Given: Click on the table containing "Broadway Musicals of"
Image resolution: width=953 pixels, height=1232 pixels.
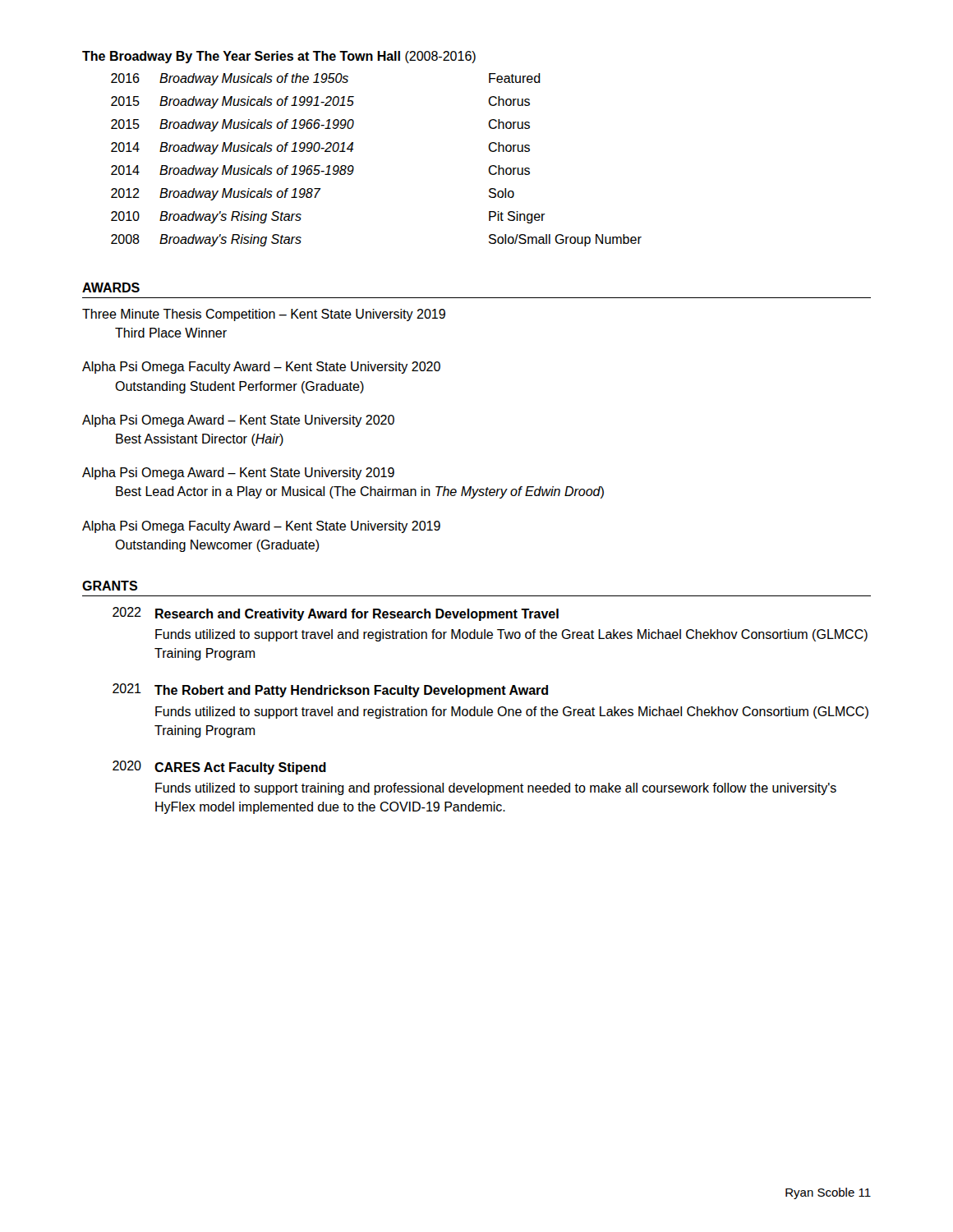Looking at the screenshot, I should [x=476, y=159].
